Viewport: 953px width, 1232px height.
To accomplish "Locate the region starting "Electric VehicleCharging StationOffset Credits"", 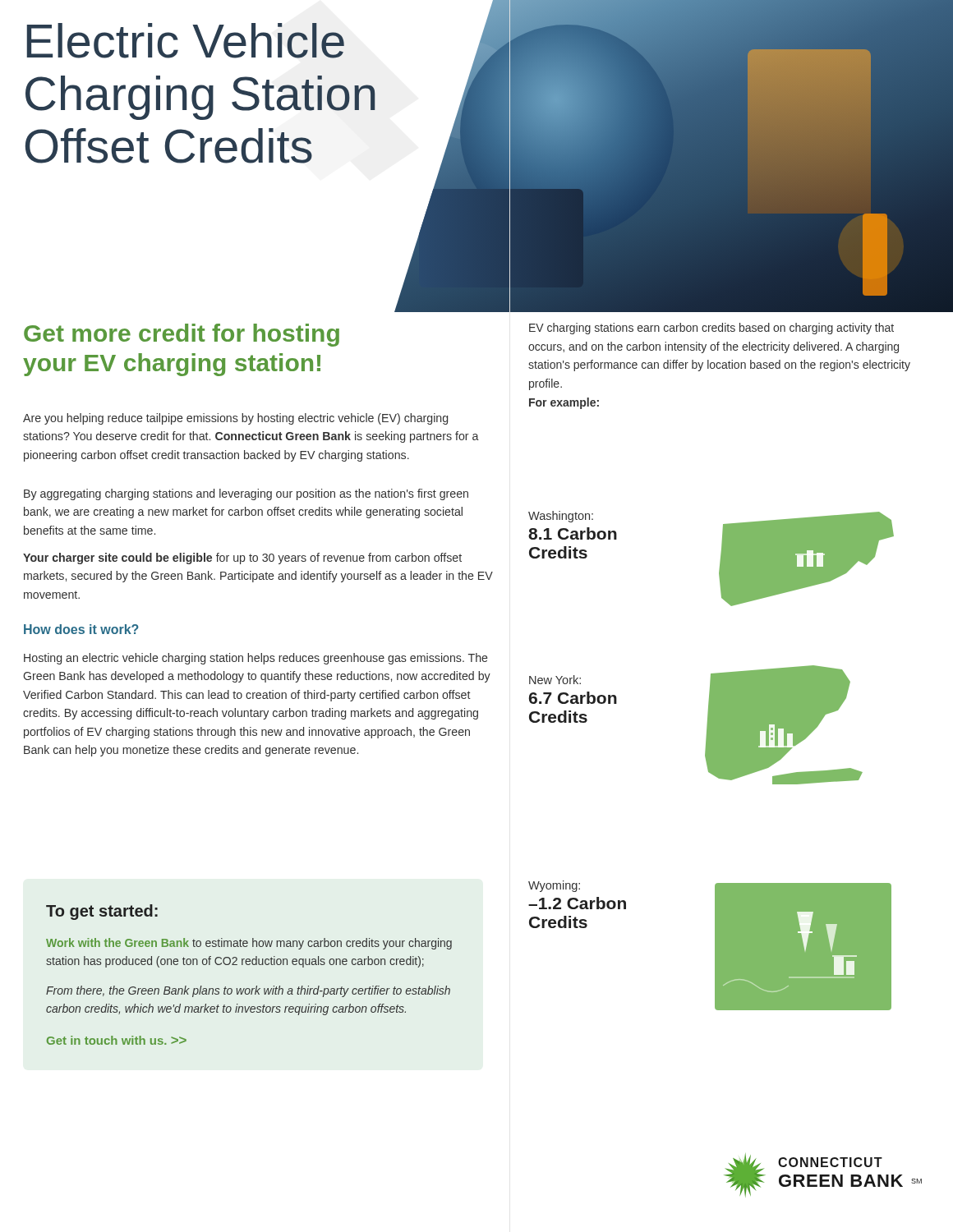I will click(232, 93).
